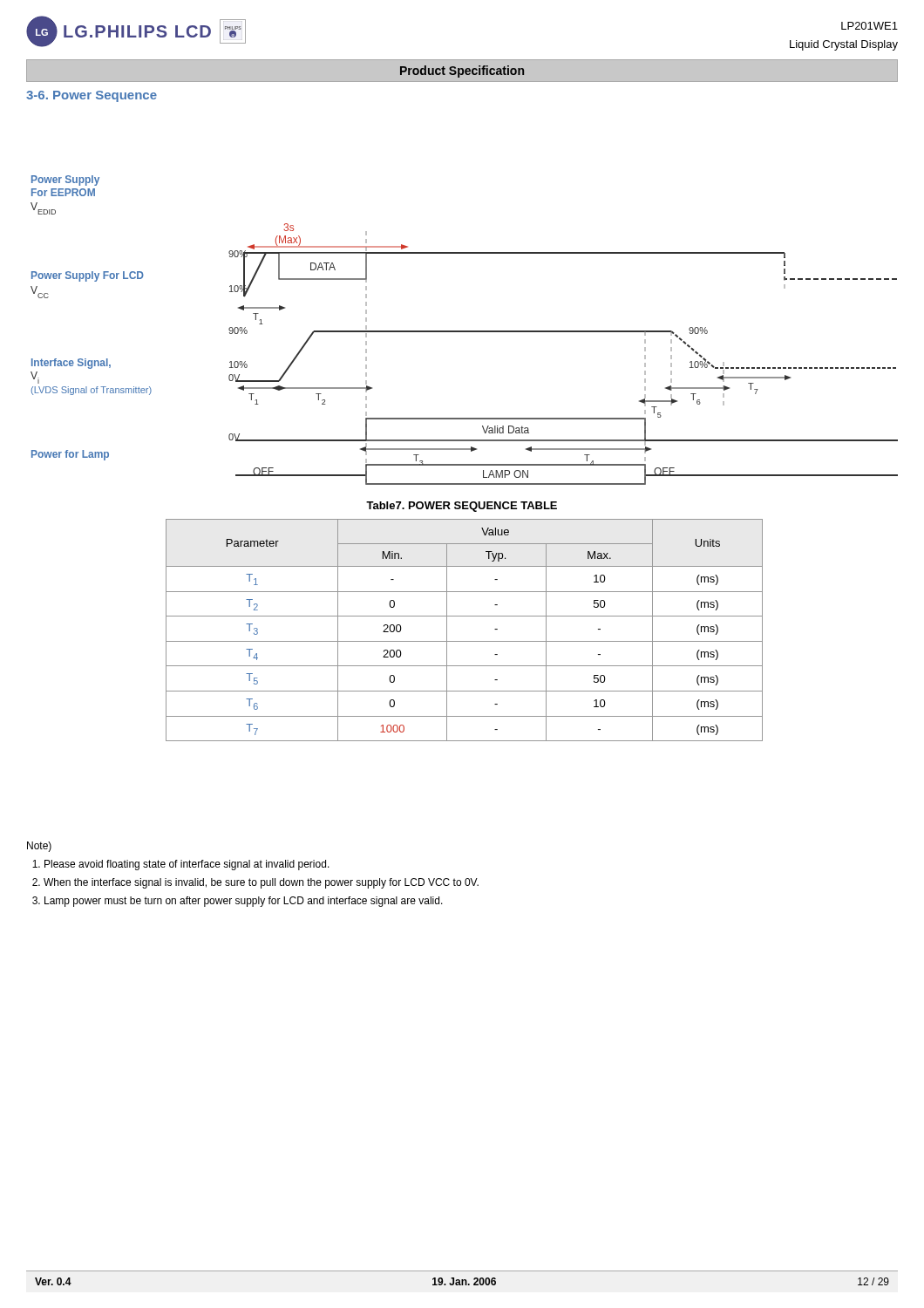Click on the caption containing "Table7. POWER SEQUENCE TABLE"
This screenshot has width=924, height=1308.
click(x=462, y=505)
